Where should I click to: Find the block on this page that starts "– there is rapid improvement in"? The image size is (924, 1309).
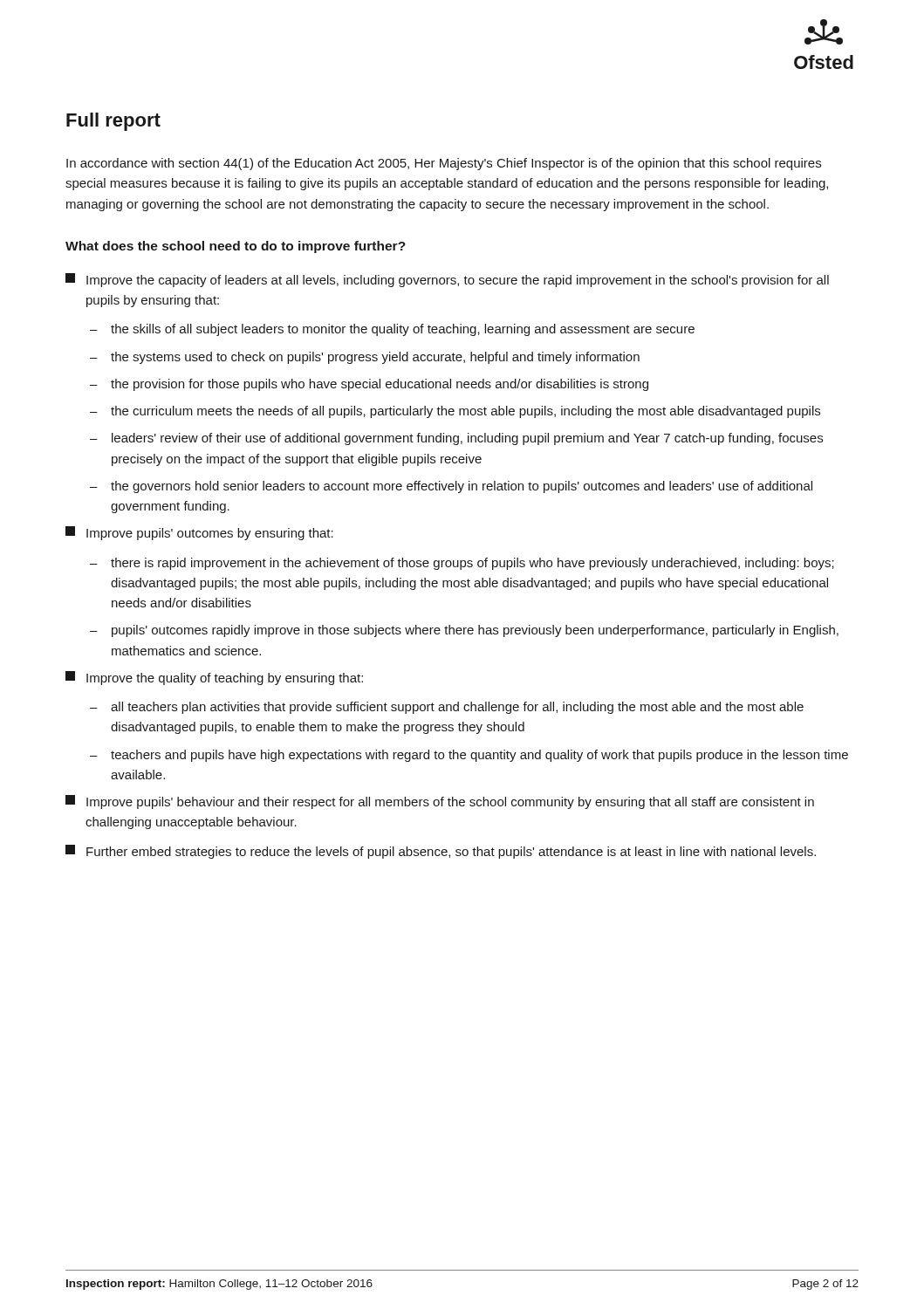474,582
